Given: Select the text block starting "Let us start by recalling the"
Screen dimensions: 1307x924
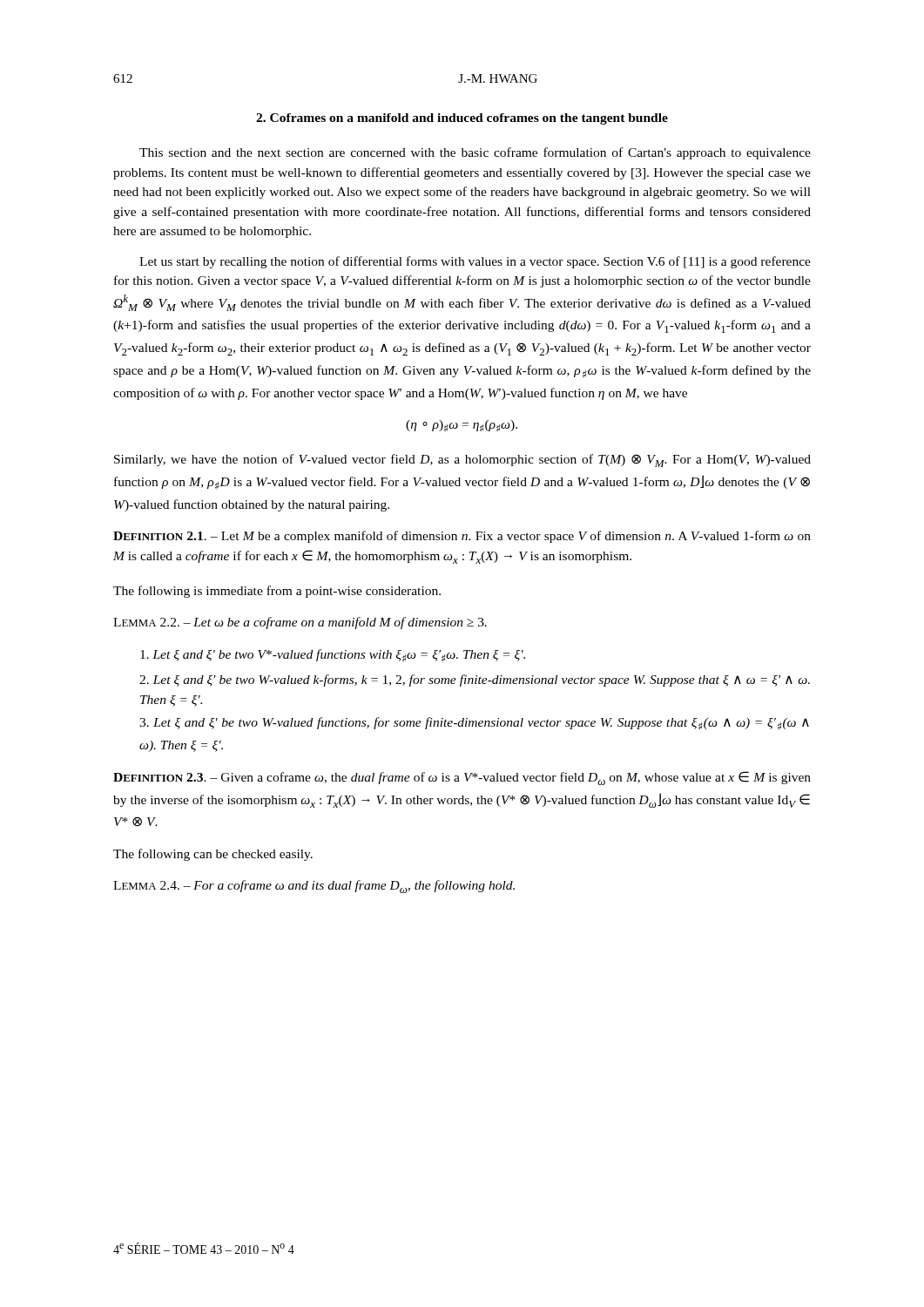Looking at the screenshot, I should coord(462,327).
